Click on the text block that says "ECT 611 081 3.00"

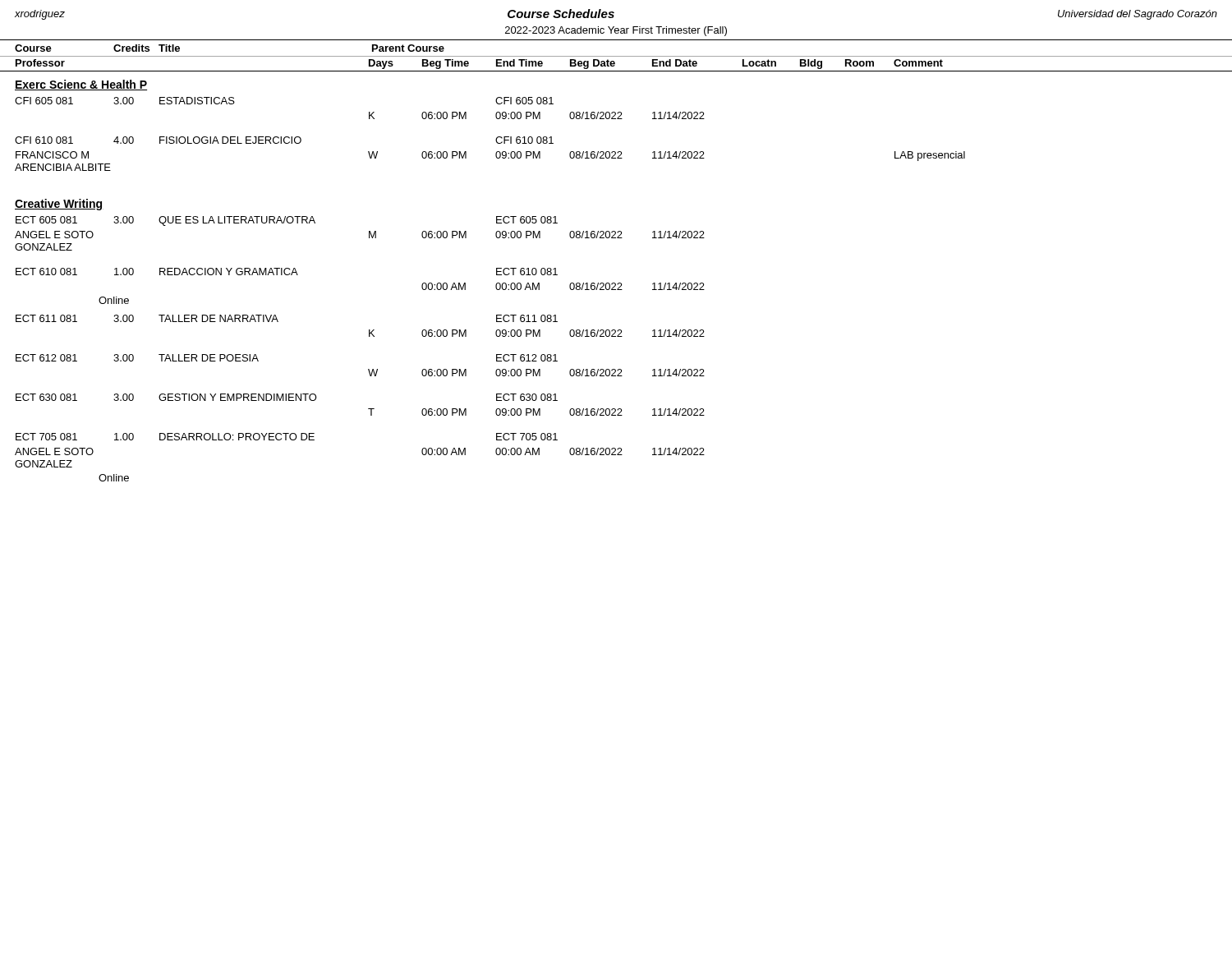point(47,318)
